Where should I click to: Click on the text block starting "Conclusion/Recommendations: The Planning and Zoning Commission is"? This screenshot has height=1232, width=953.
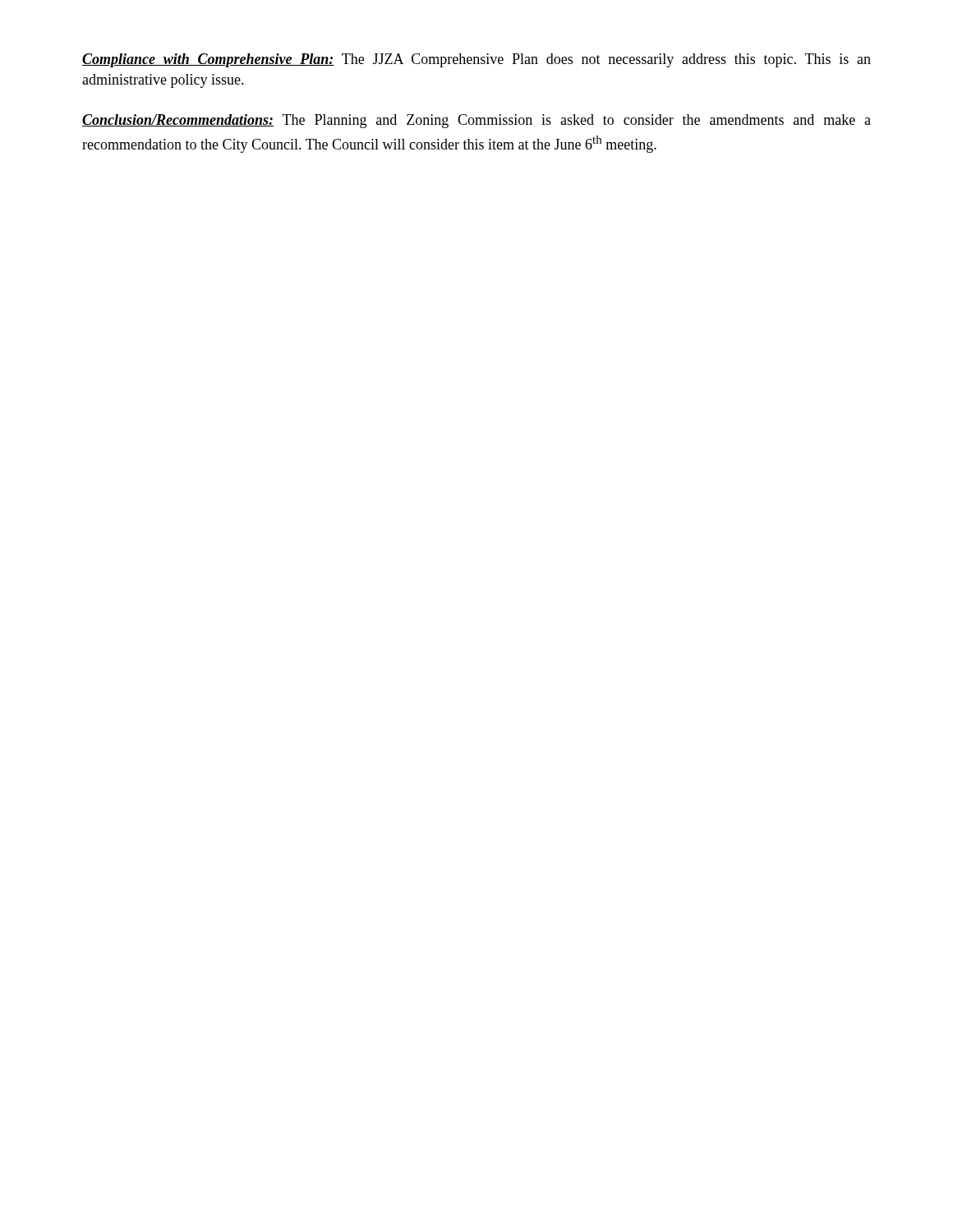[476, 132]
